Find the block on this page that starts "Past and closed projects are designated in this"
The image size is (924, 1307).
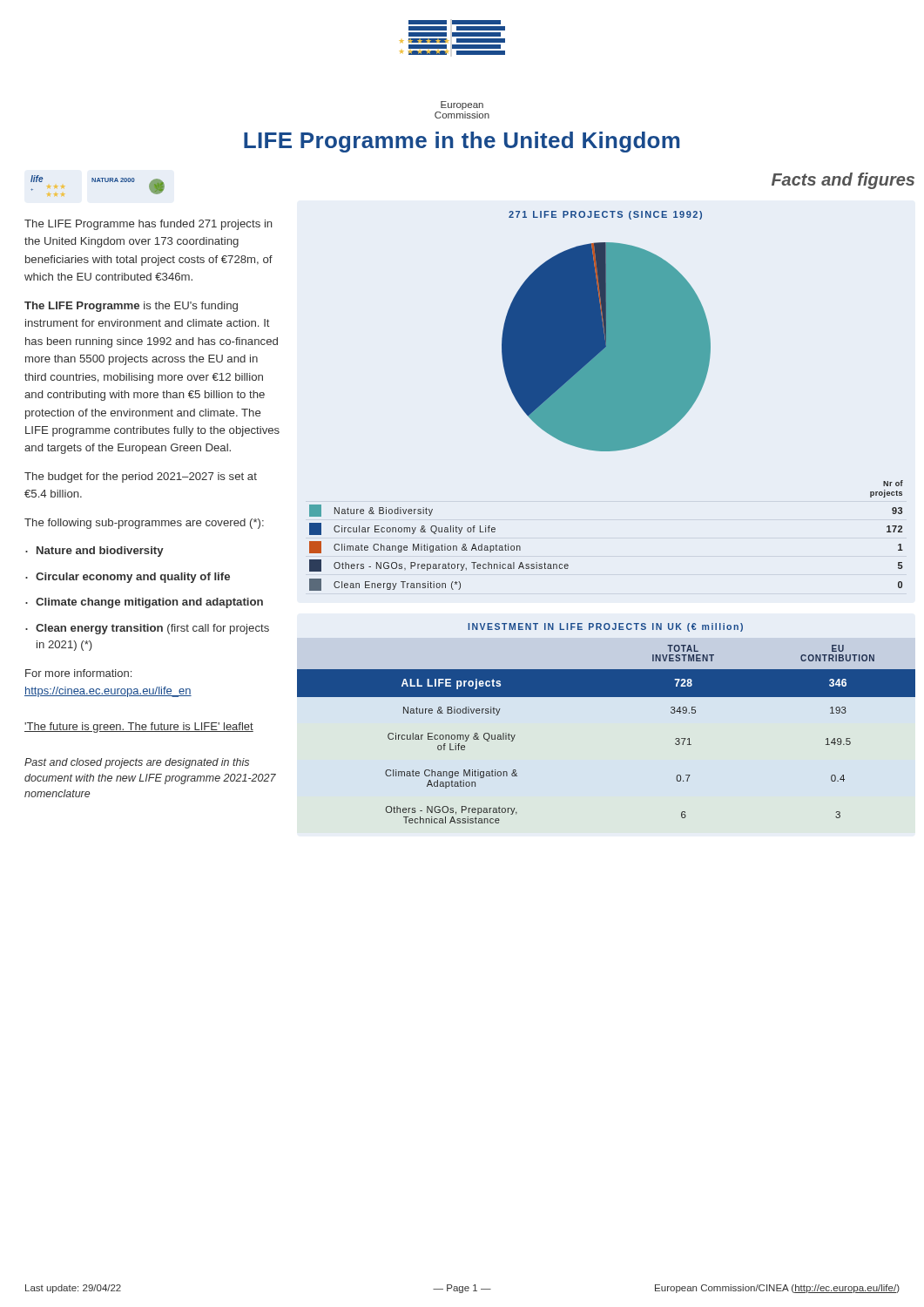150,778
